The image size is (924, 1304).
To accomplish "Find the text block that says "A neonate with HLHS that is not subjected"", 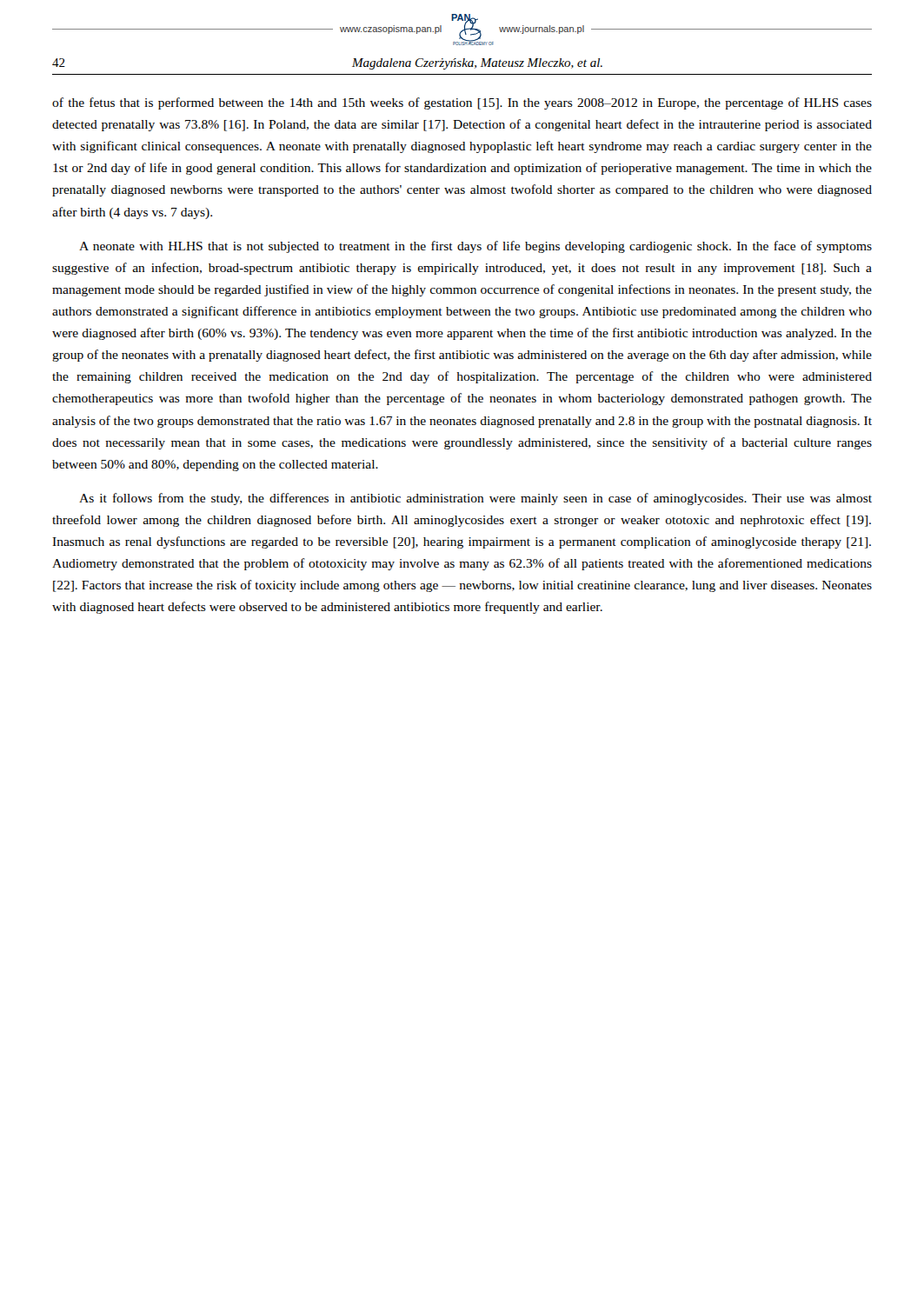I will [x=462, y=354].
